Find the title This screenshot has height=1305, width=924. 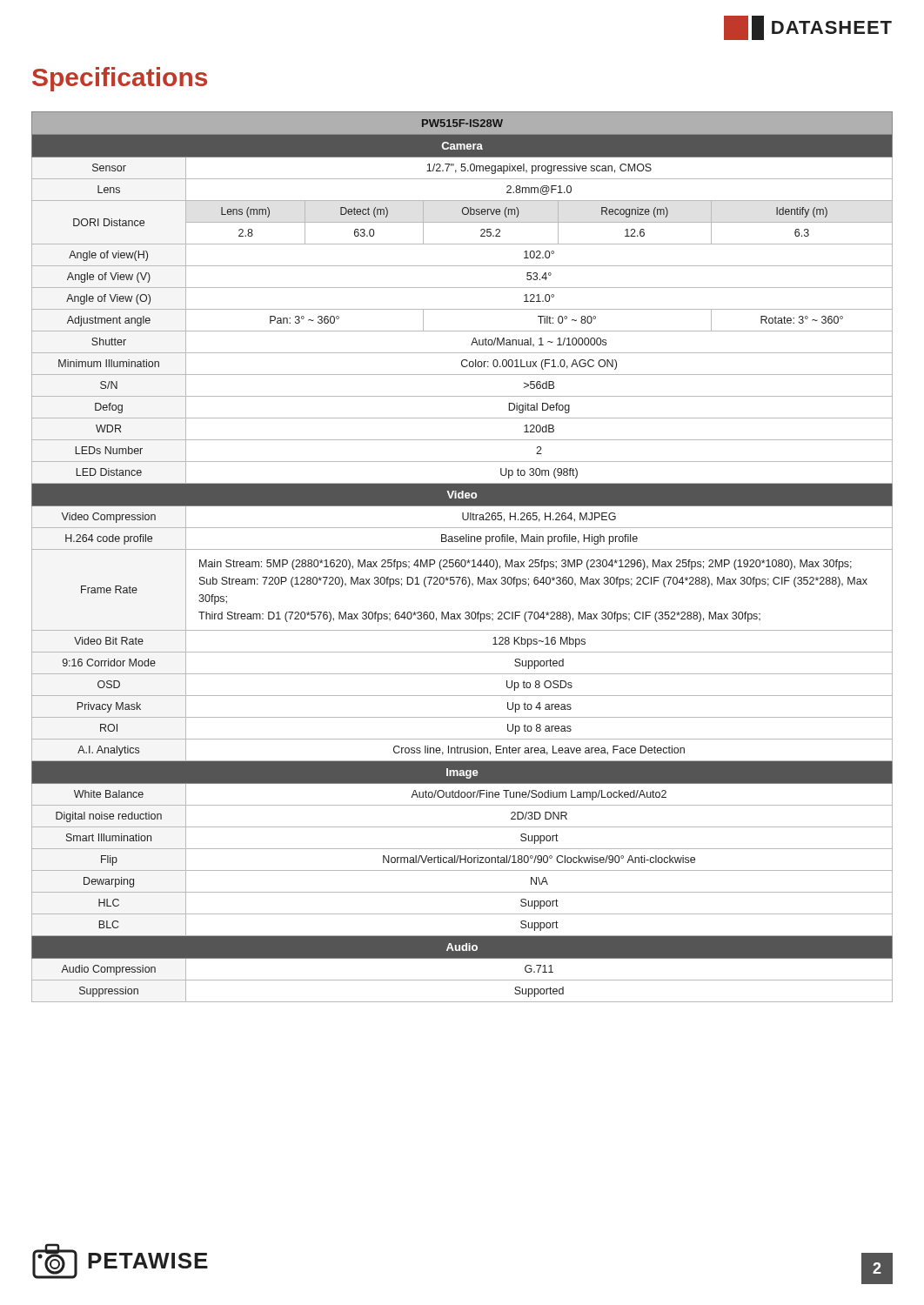pyautogui.click(x=120, y=77)
